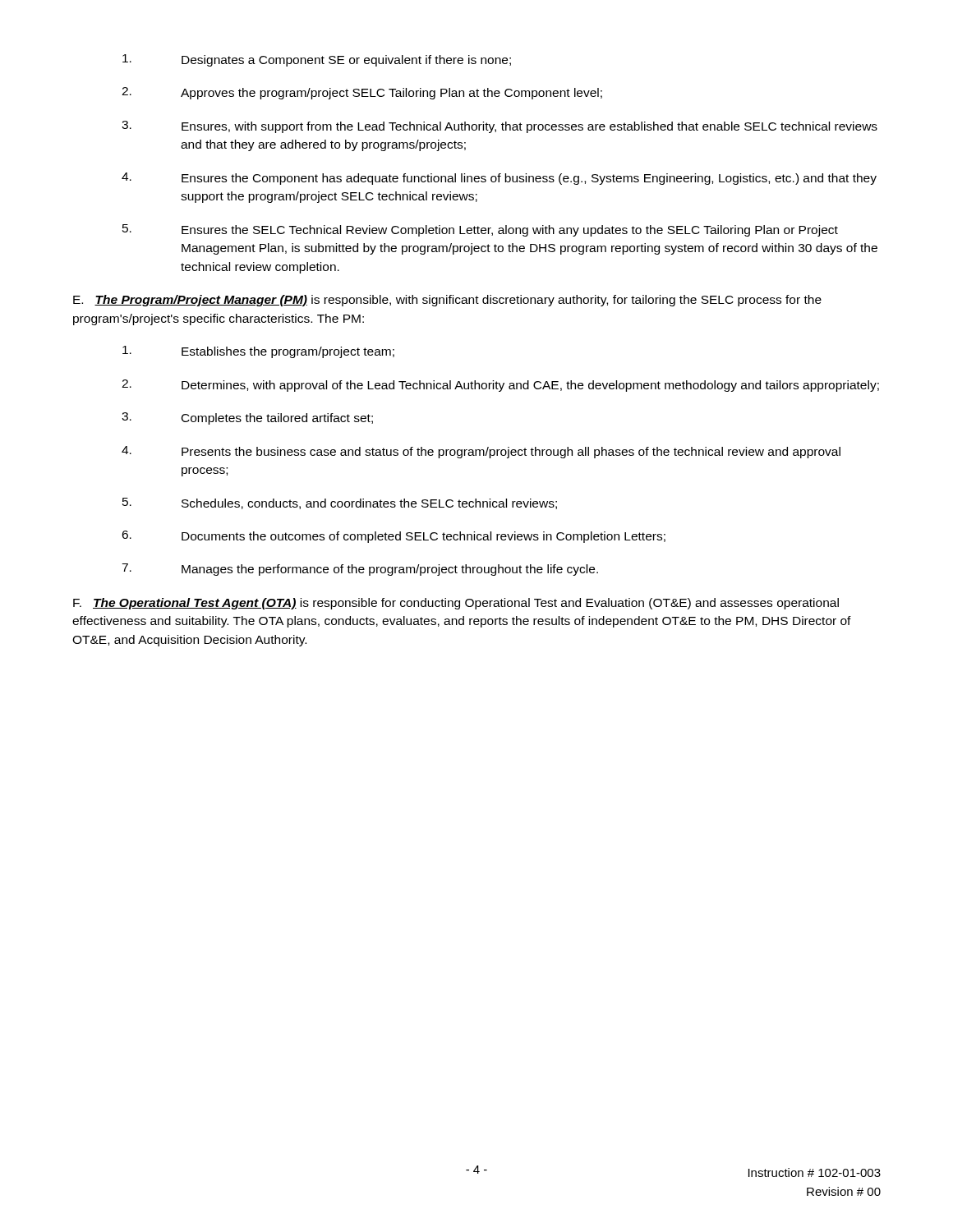Point to the element starting "5. Ensures the"

click(x=476, y=248)
